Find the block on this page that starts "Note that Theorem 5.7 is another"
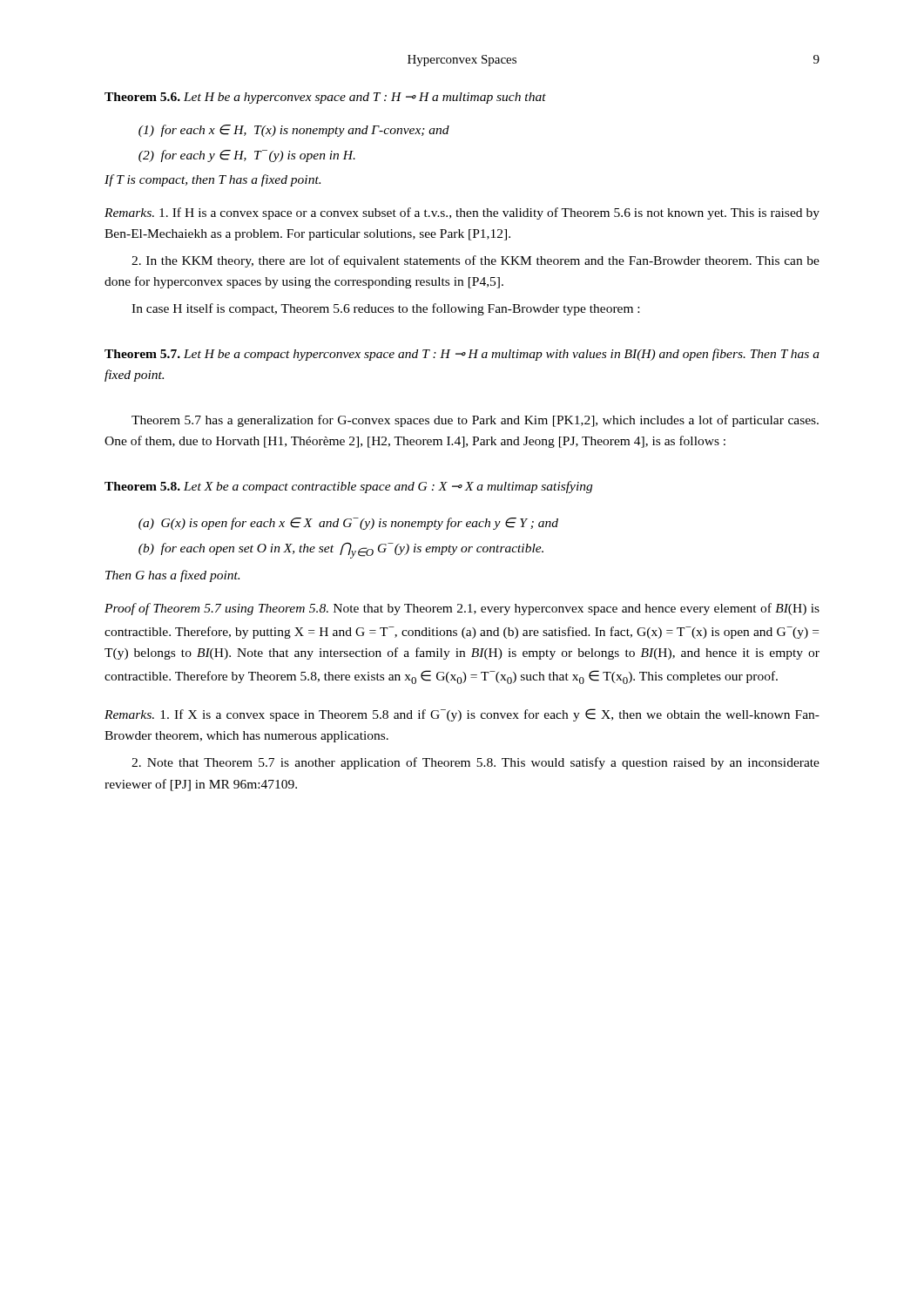 coord(462,773)
